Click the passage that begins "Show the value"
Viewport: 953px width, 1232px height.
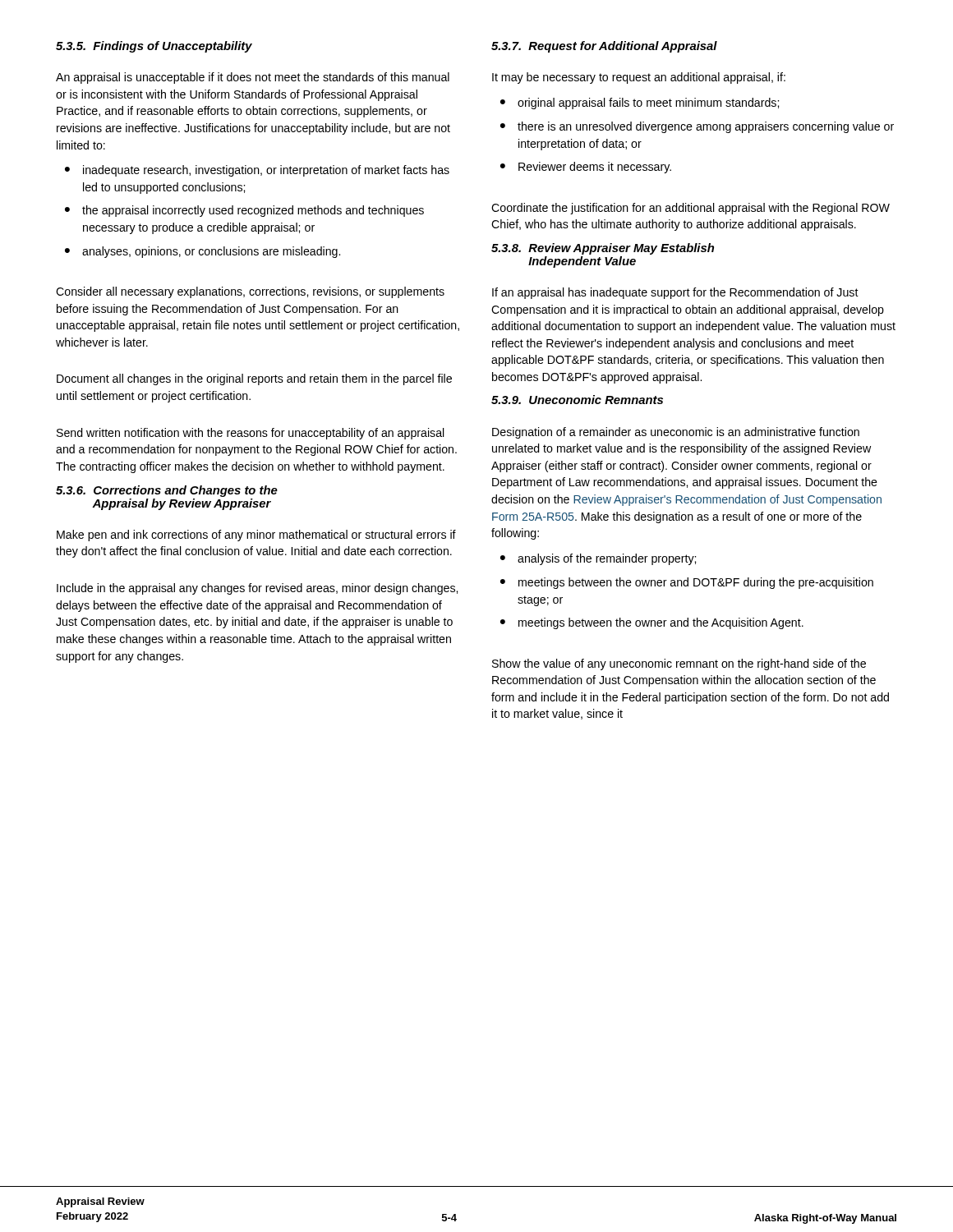[x=694, y=689]
